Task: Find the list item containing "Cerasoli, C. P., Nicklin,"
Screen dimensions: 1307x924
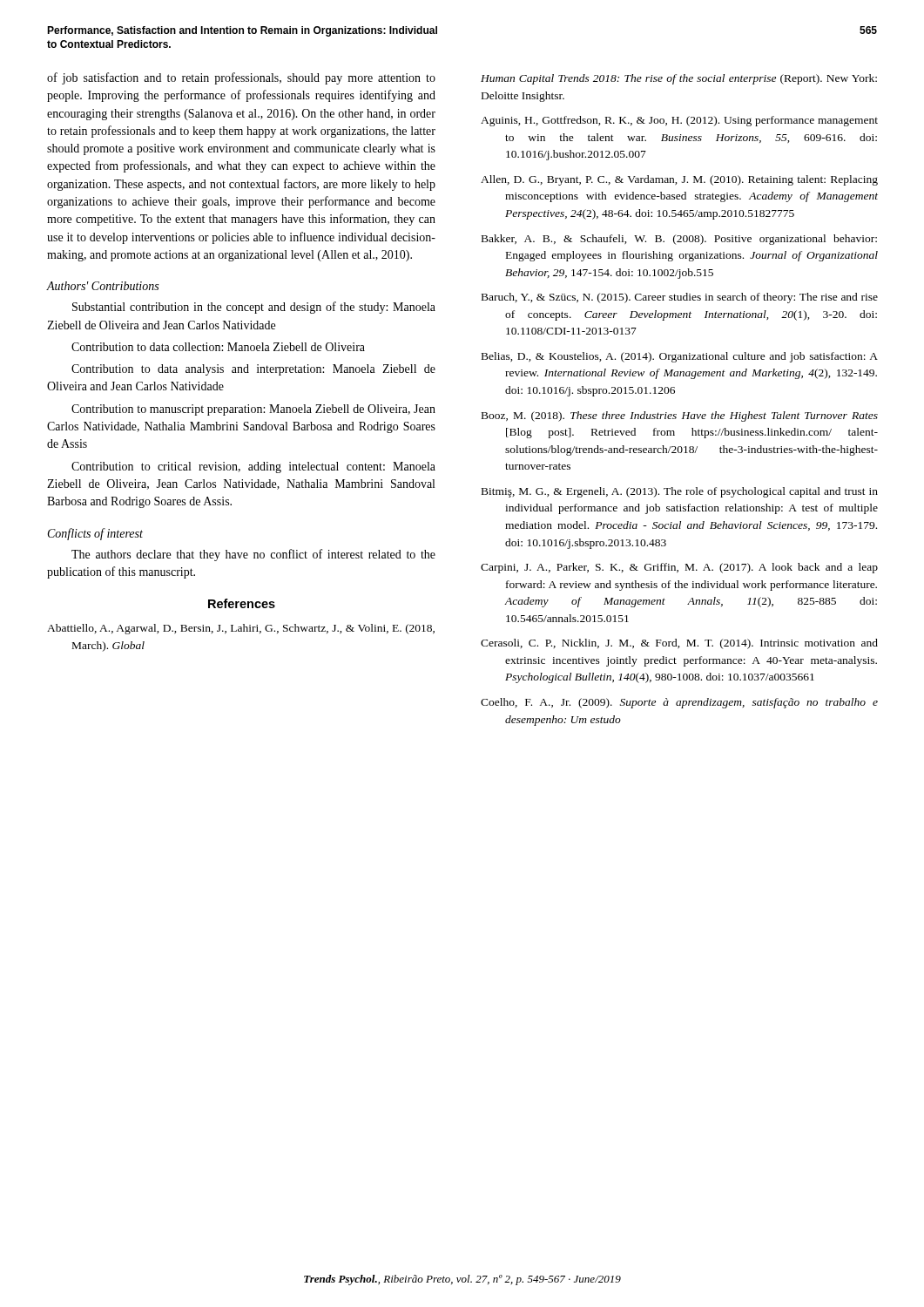Action: pyautogui.click(x=679, y=660)
